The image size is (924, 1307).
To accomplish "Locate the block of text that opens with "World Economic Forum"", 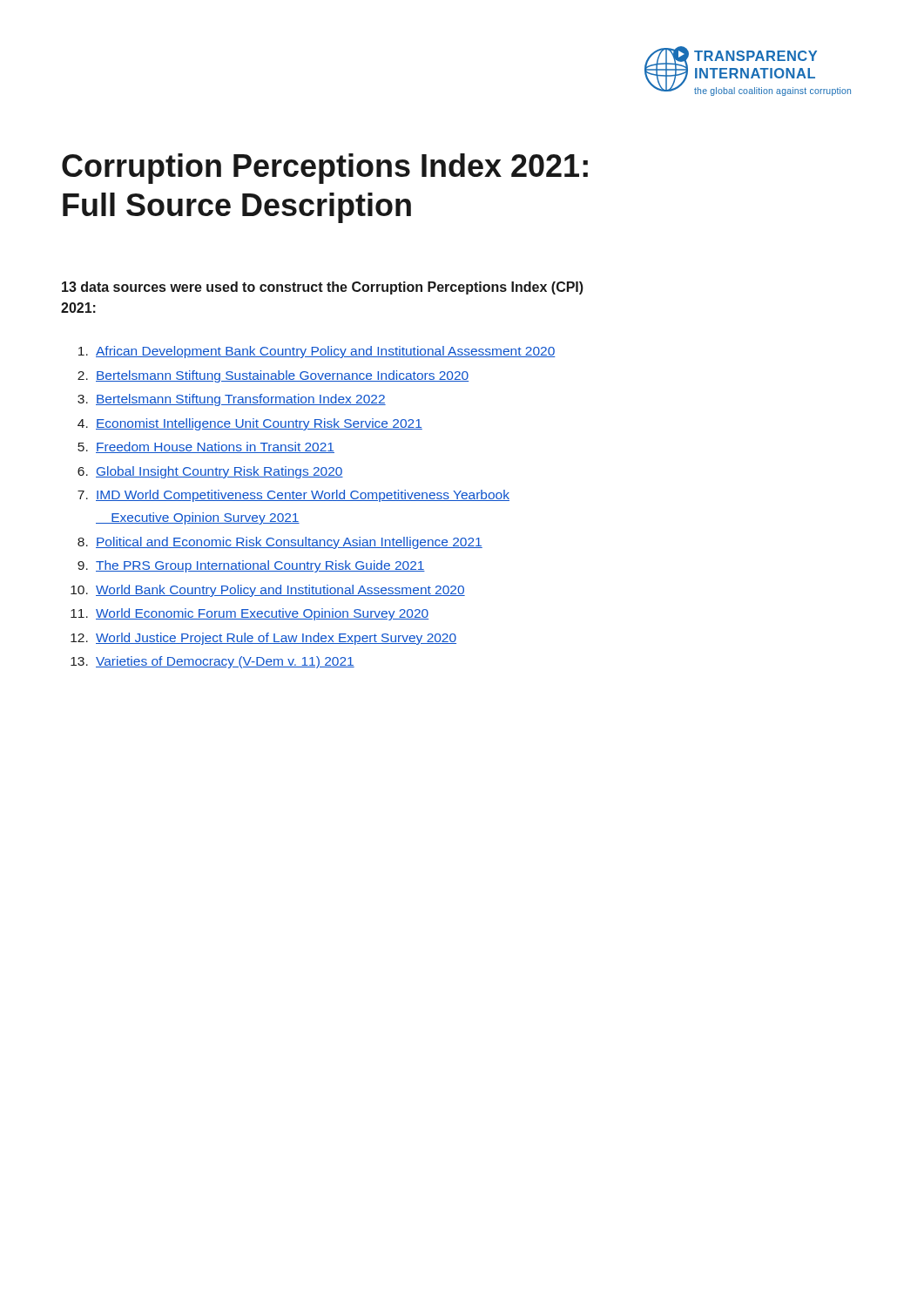I will (262, 613).
